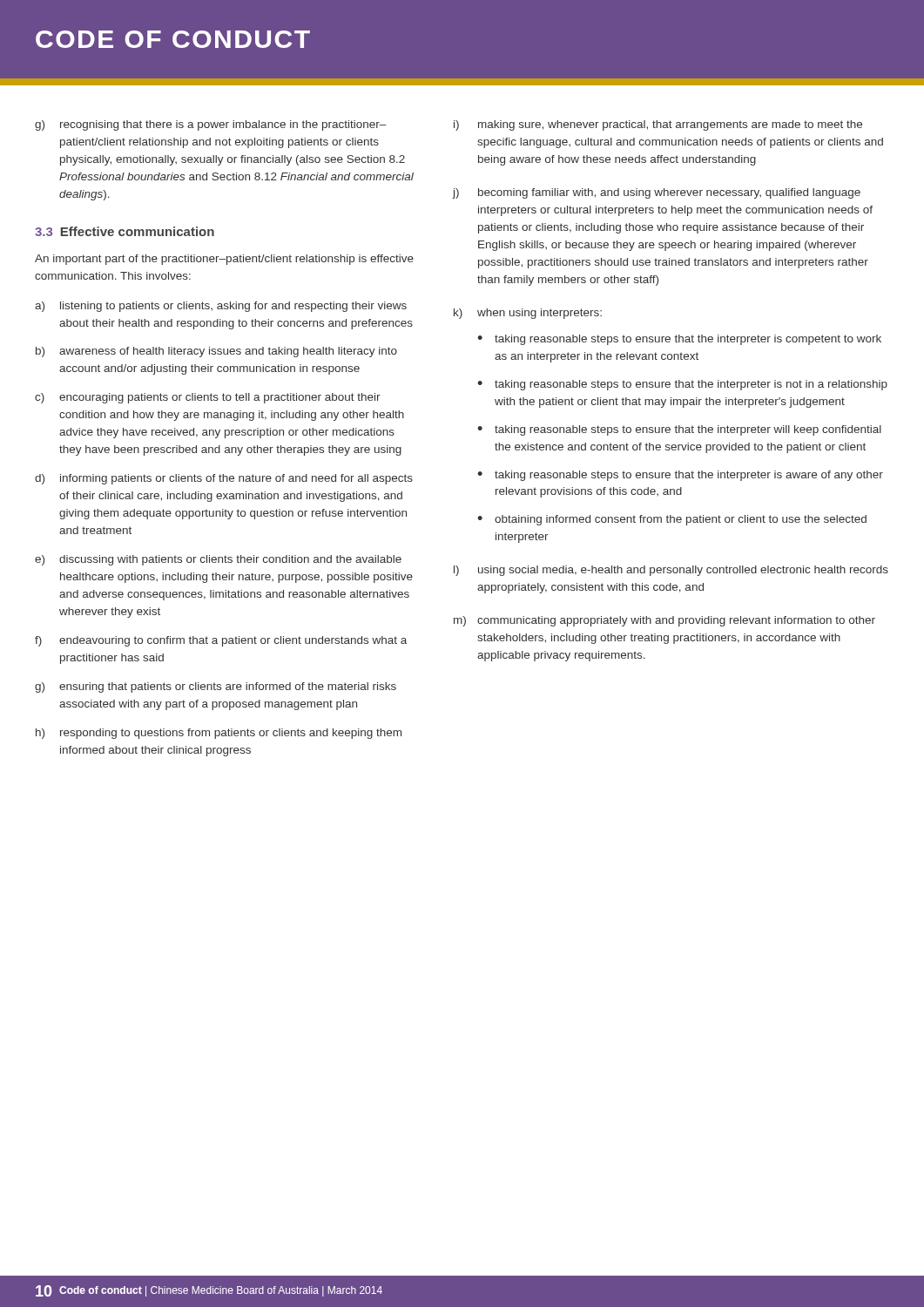This screenshot has width=924, height=1307.
Task: Click the passage that begins "a) listening to patients or clients, asking"
Action: (226, 314)
